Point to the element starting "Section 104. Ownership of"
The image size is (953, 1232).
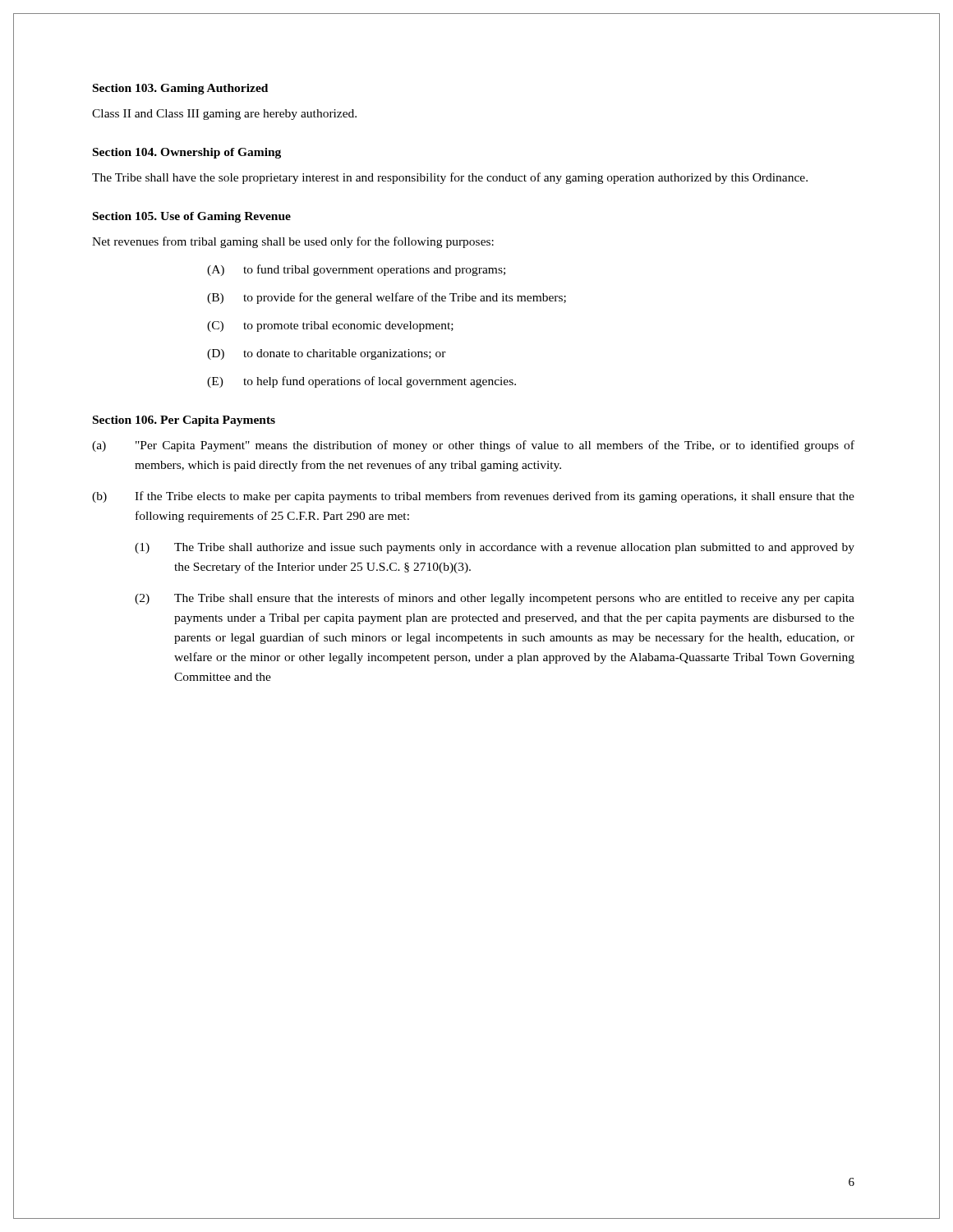tap(187, 152)
